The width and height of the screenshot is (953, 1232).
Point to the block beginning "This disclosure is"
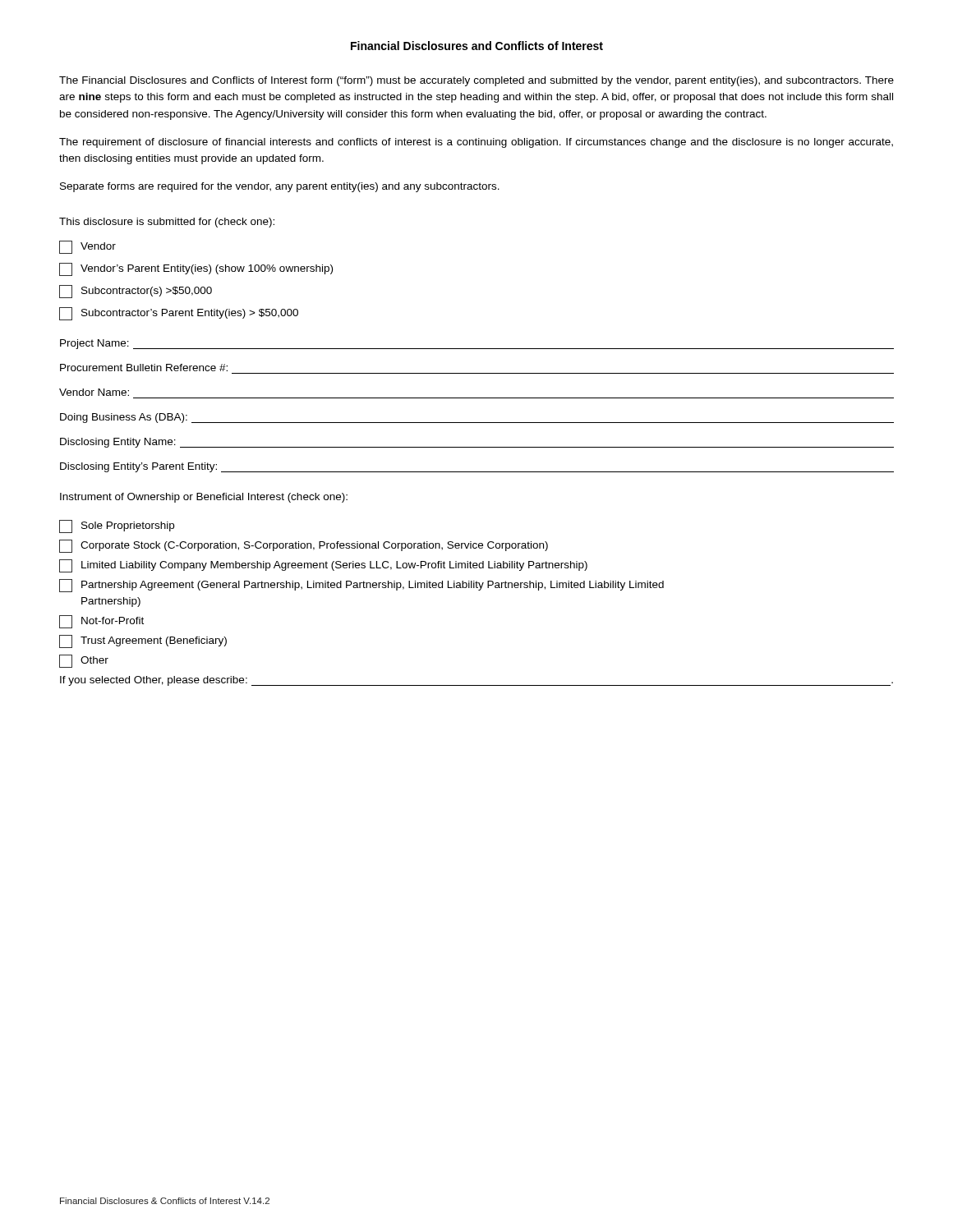pyautogui.click(x=167, y=221)
